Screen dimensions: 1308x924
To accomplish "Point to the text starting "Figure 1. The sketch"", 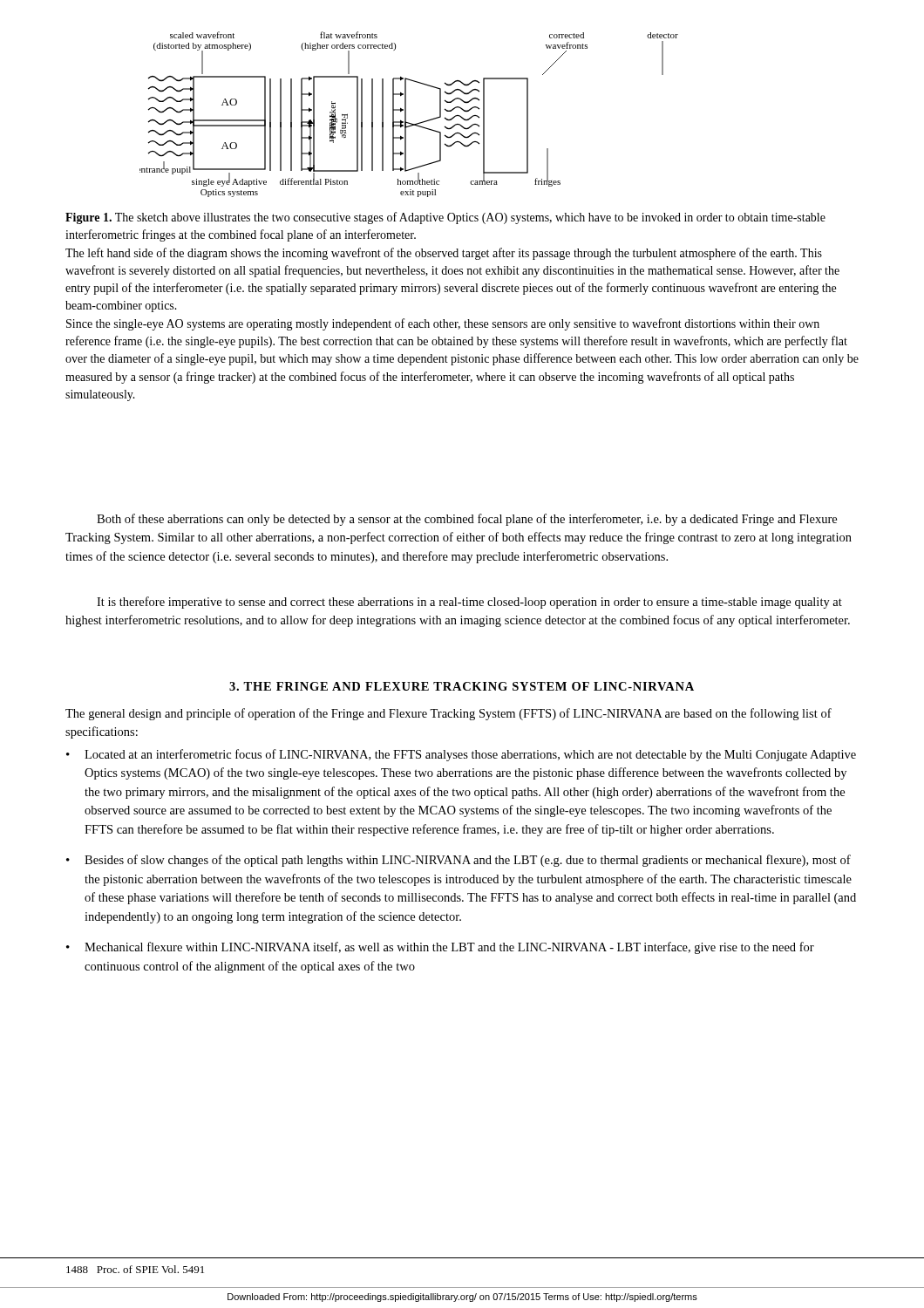I will coord(445,218).
